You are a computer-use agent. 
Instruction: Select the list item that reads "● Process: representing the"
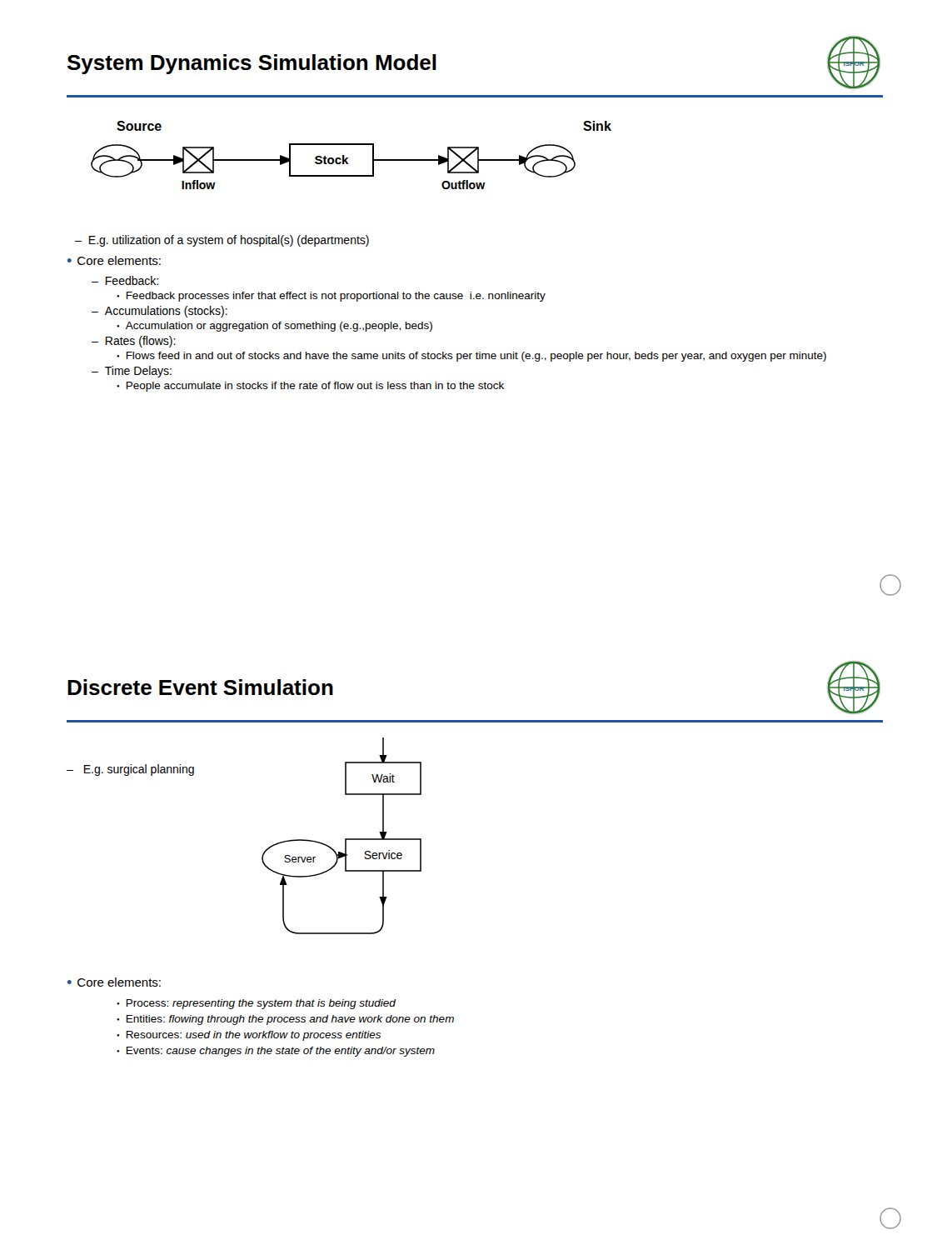tap(256, 1003)
